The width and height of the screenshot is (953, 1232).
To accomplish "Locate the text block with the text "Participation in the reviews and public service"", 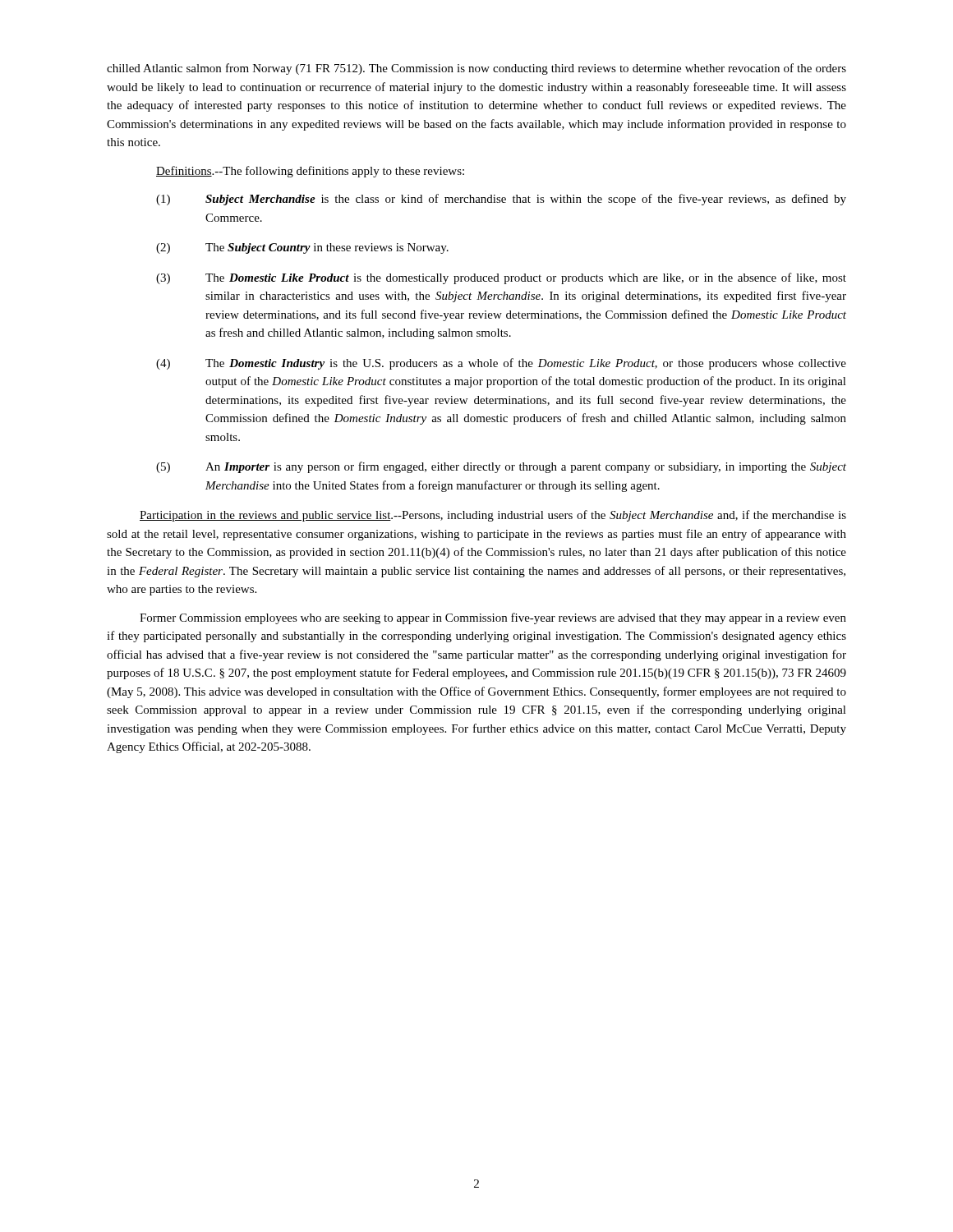I will coord(476,552).
